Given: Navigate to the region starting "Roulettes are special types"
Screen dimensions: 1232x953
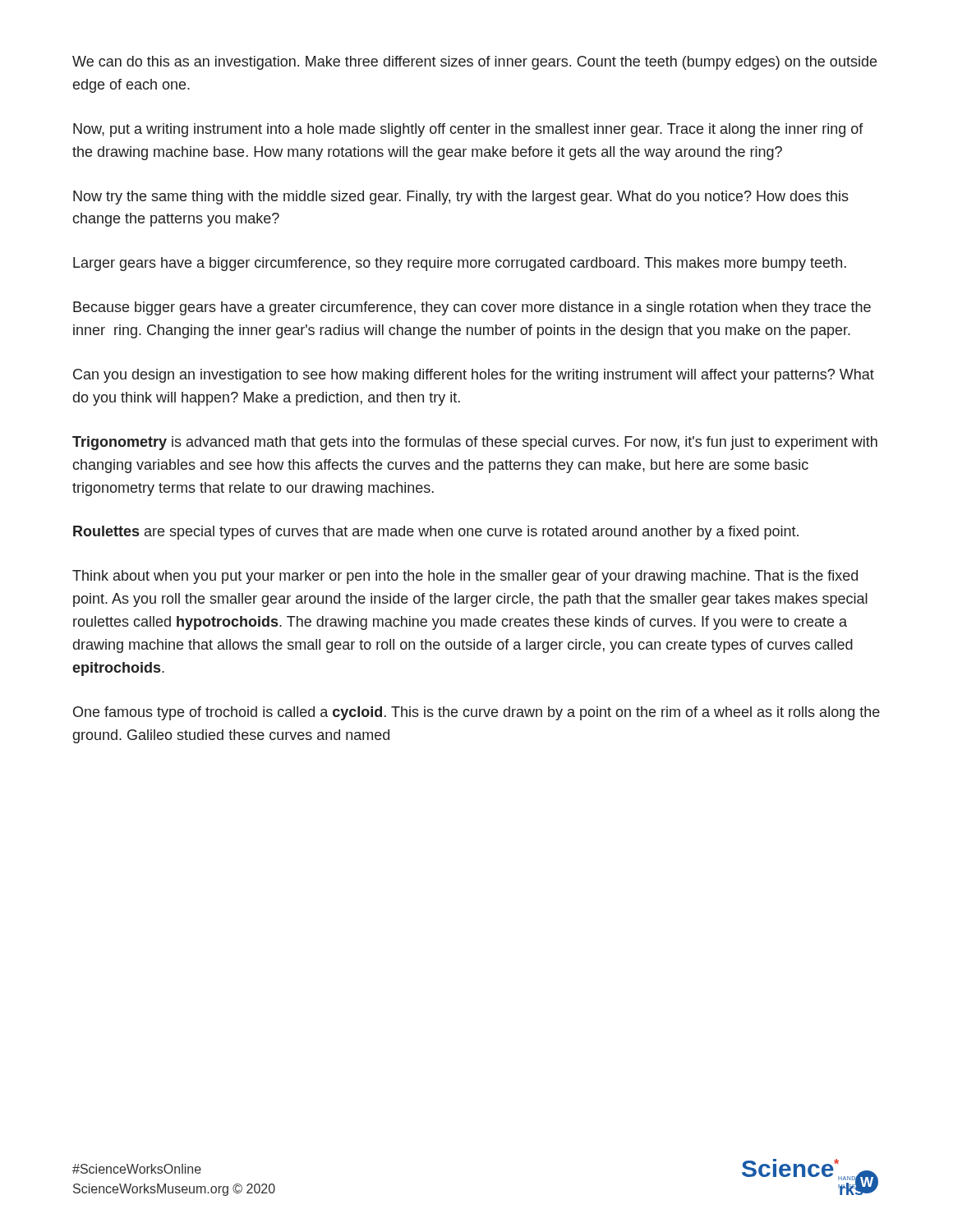Looking at the screenshot, I should coord(436,532).
